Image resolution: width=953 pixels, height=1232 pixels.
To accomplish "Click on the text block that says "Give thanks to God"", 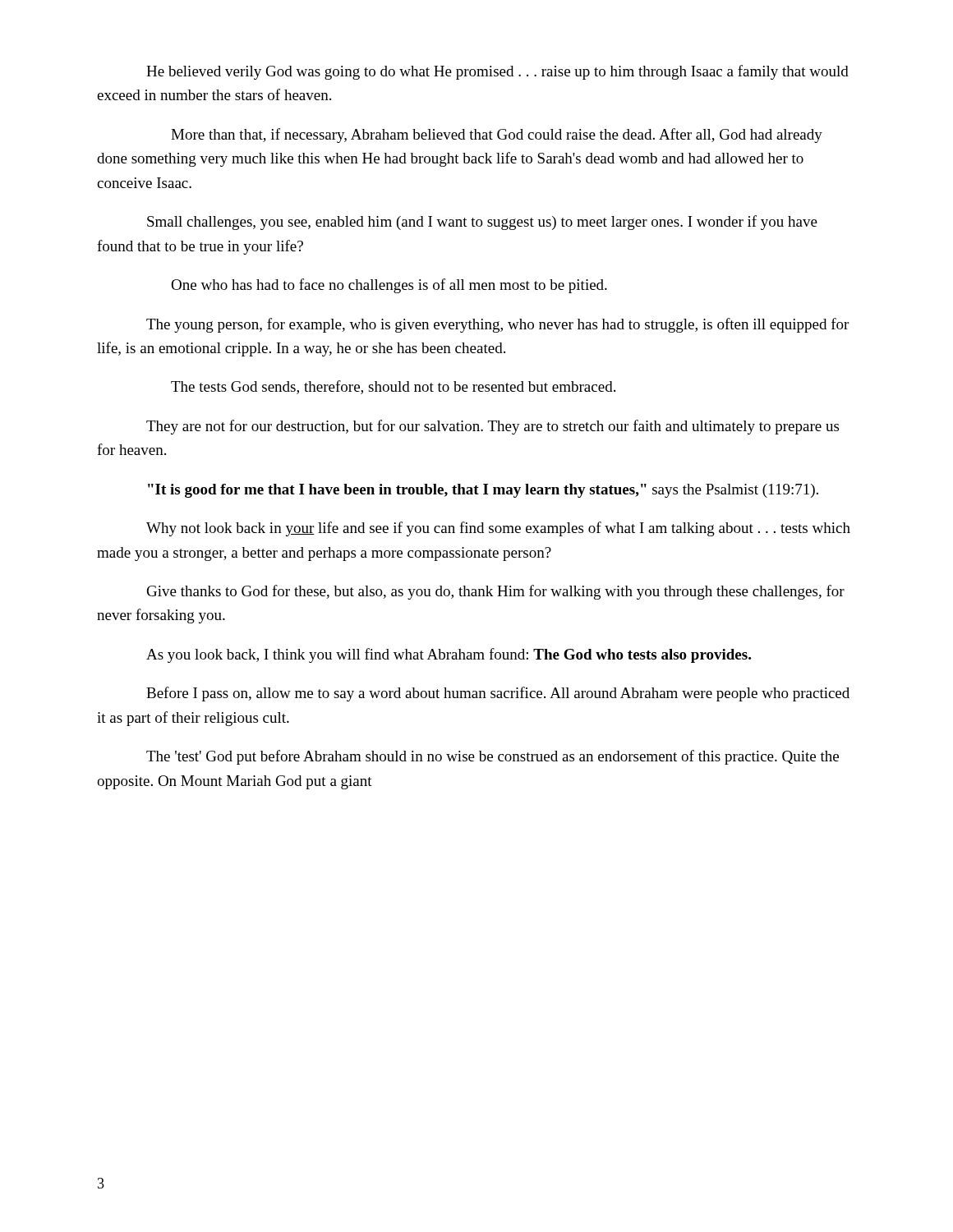I will 476,603.
